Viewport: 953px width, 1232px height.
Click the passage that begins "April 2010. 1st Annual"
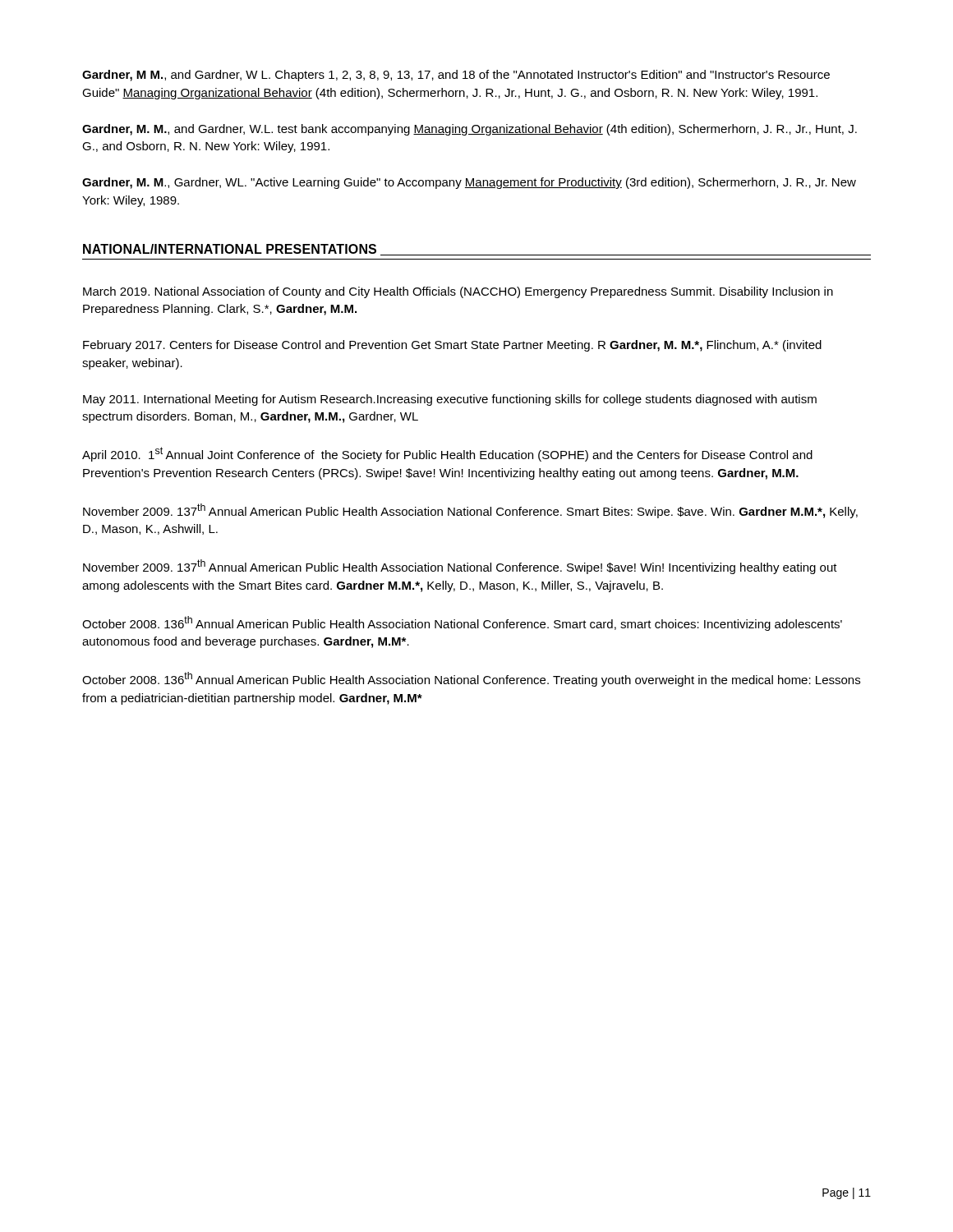(447, 462)
